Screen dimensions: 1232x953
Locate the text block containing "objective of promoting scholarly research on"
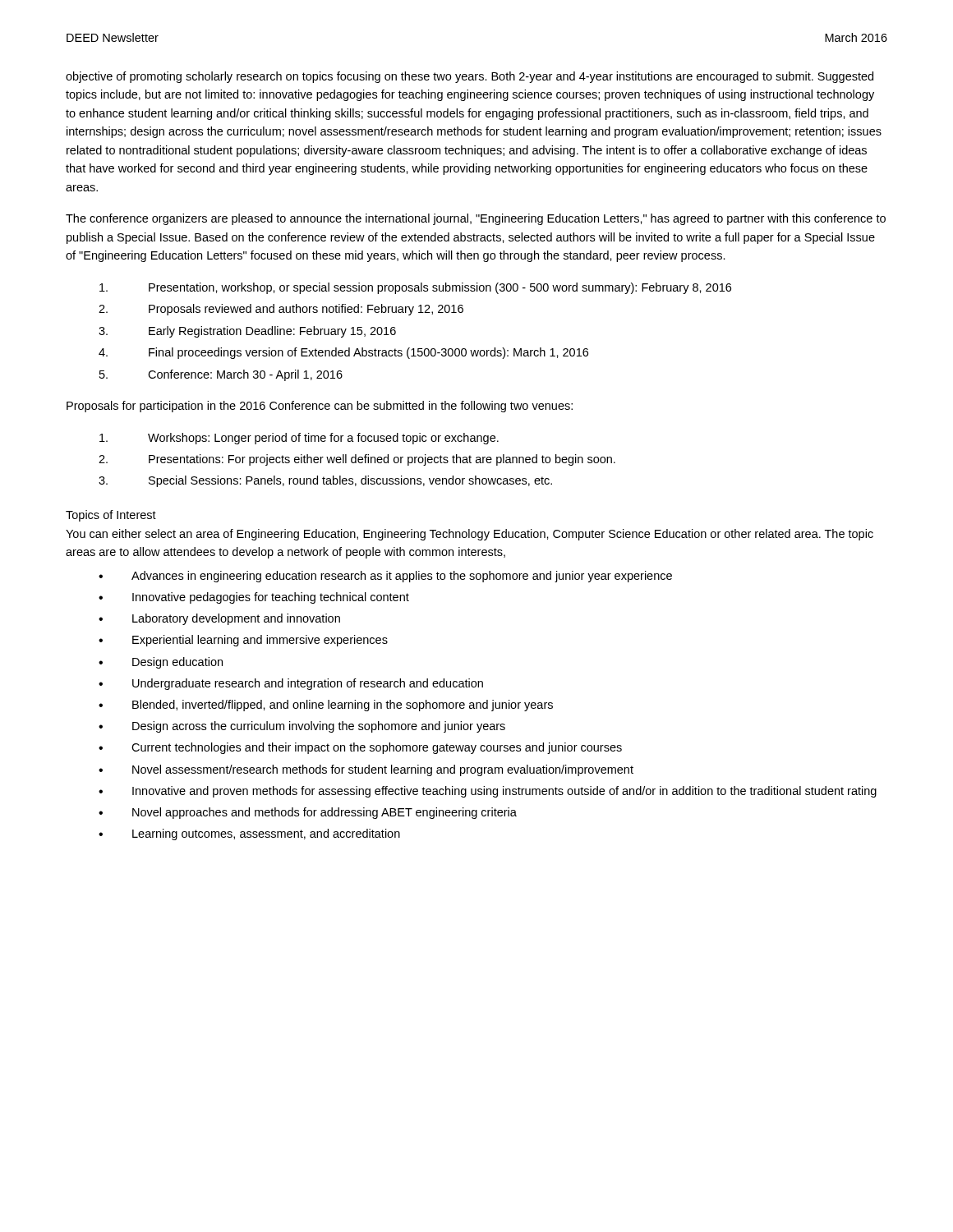pos(474,132)
